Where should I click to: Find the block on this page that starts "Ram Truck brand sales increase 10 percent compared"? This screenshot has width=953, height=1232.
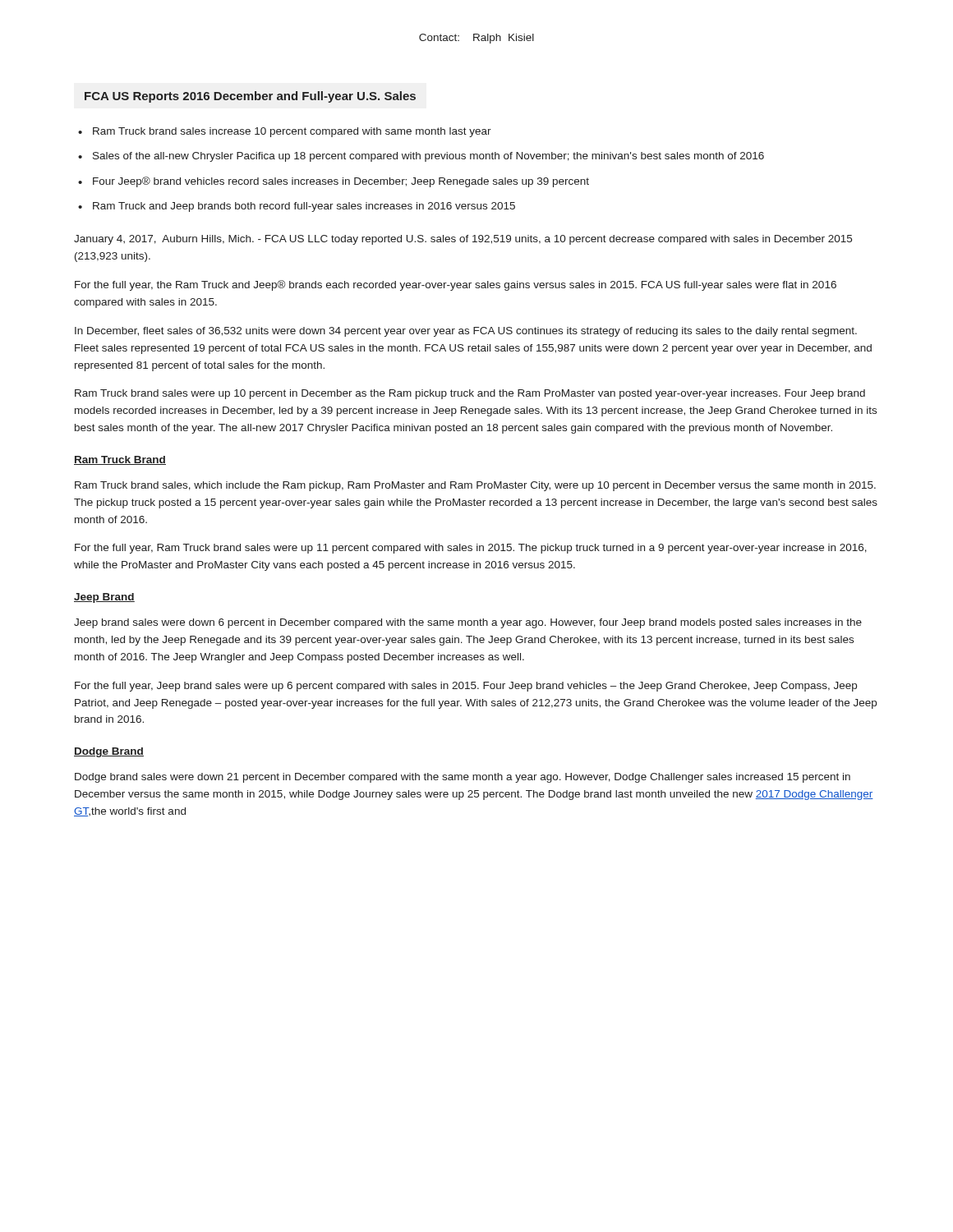tap(291, 131)
